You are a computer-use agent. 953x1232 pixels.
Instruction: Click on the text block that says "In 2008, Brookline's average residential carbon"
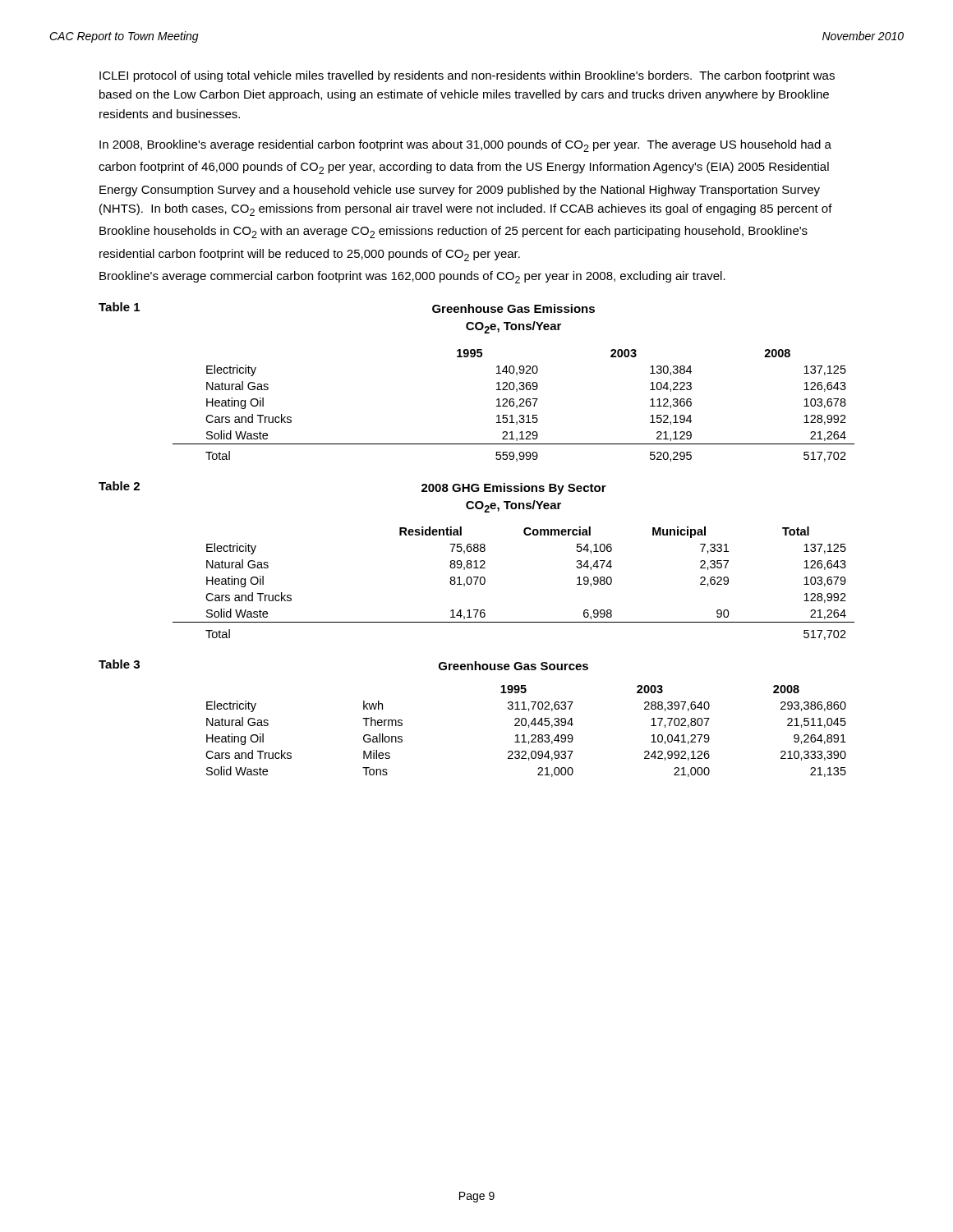[x=465, y=211]
